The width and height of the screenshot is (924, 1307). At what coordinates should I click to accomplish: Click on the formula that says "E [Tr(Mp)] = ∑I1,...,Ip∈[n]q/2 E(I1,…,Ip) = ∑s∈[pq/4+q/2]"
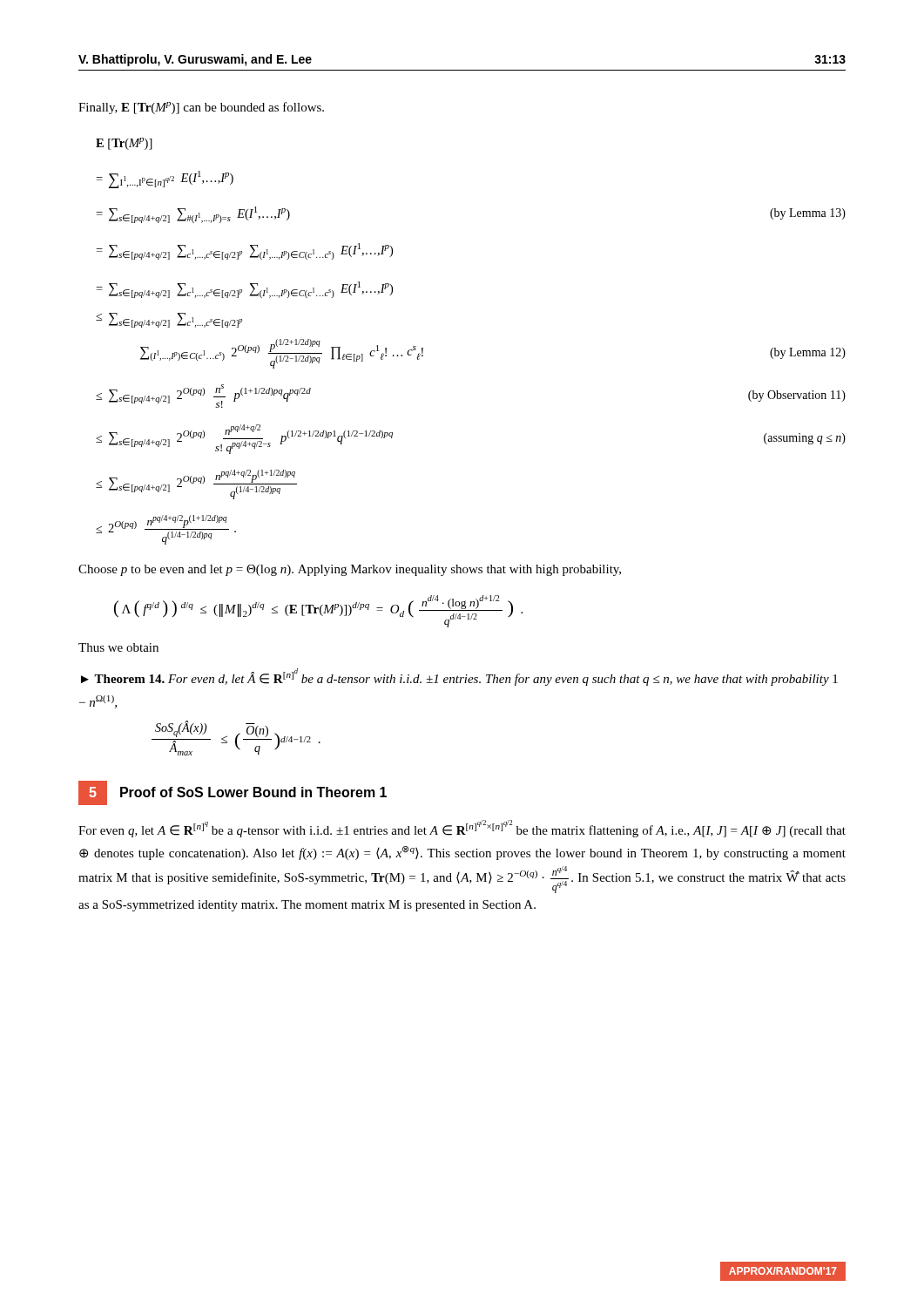124,144
